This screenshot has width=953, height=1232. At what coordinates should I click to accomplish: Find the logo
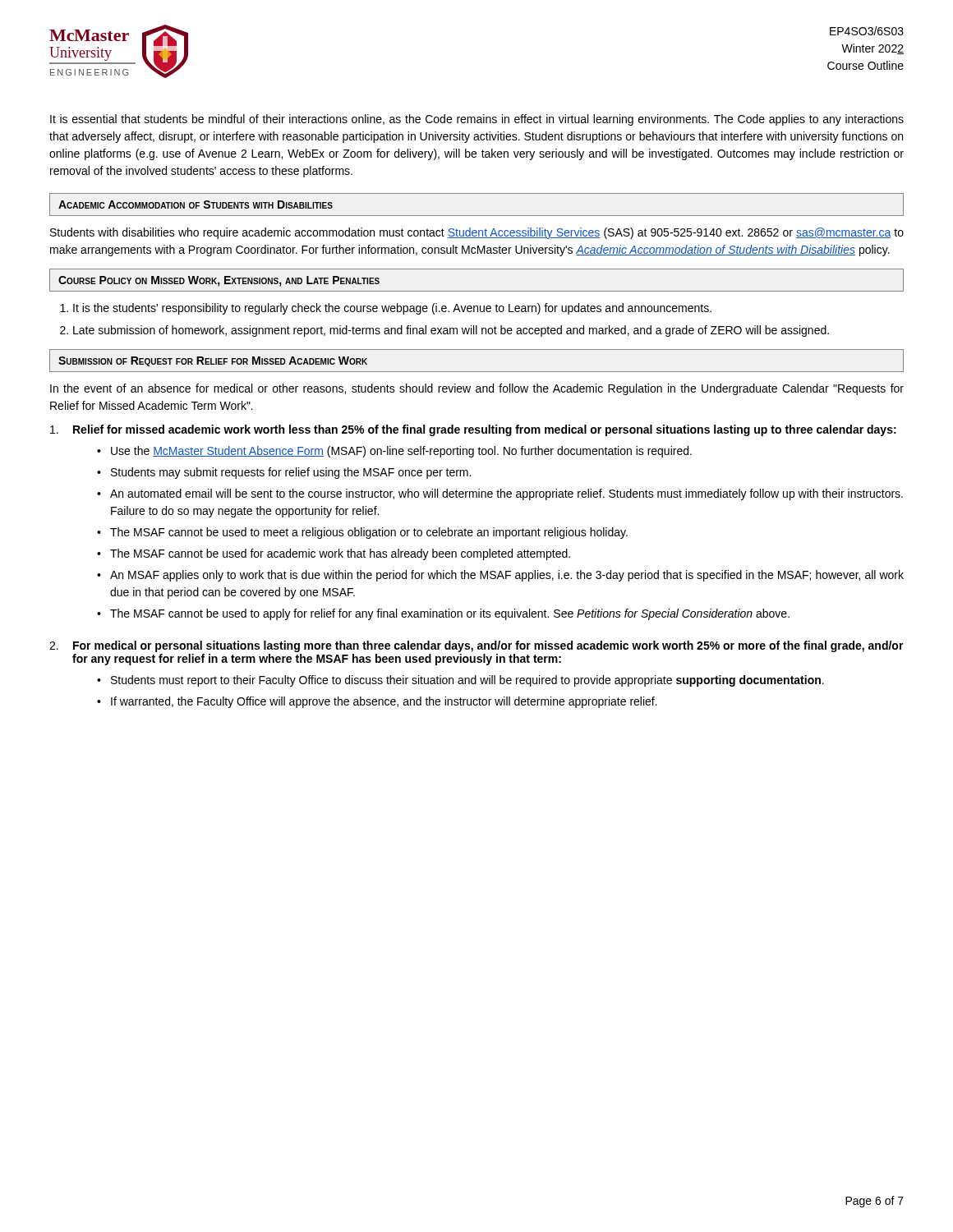coord(119,57)
